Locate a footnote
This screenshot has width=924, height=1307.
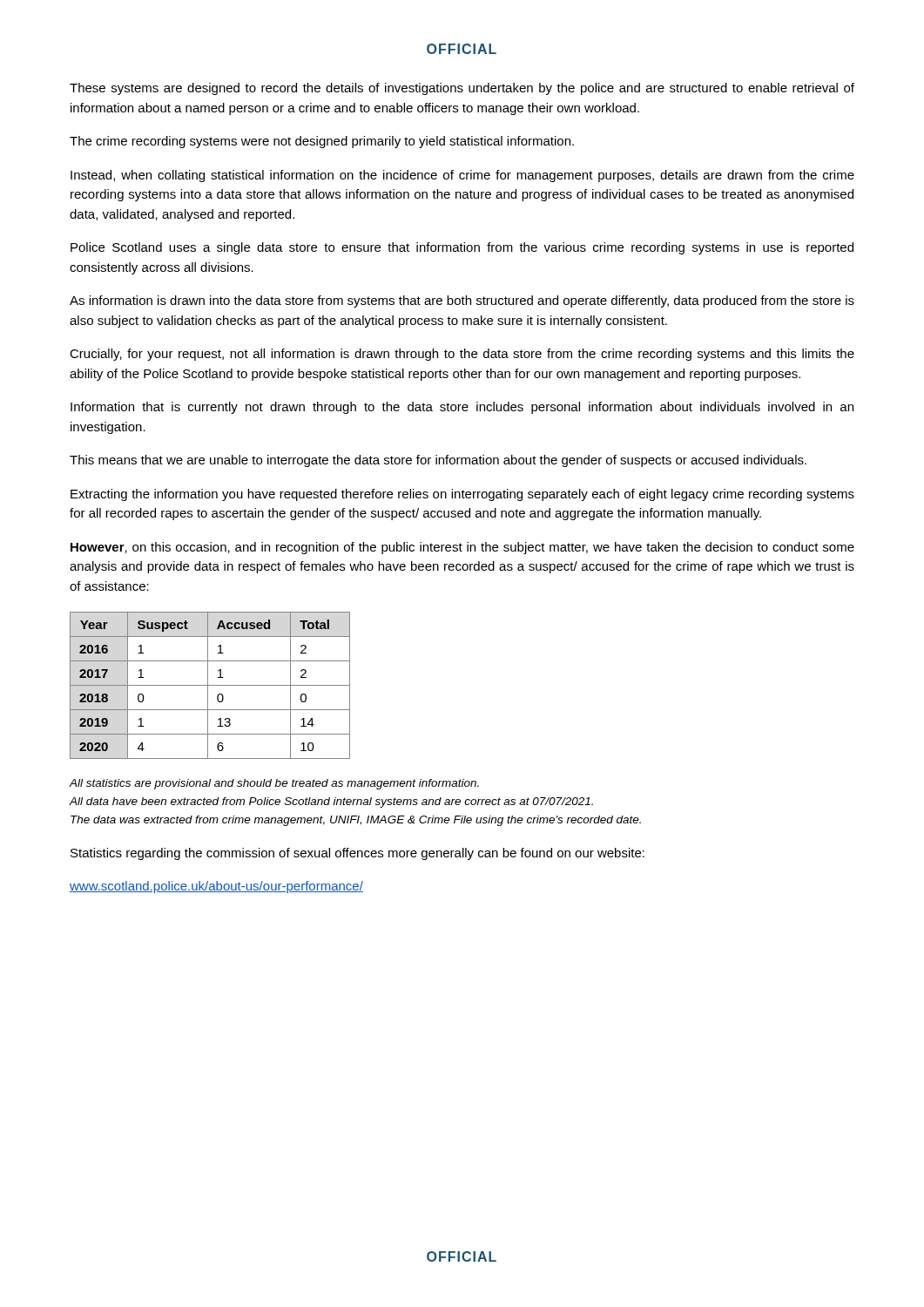pyautogui.click(x=356, y=801)
